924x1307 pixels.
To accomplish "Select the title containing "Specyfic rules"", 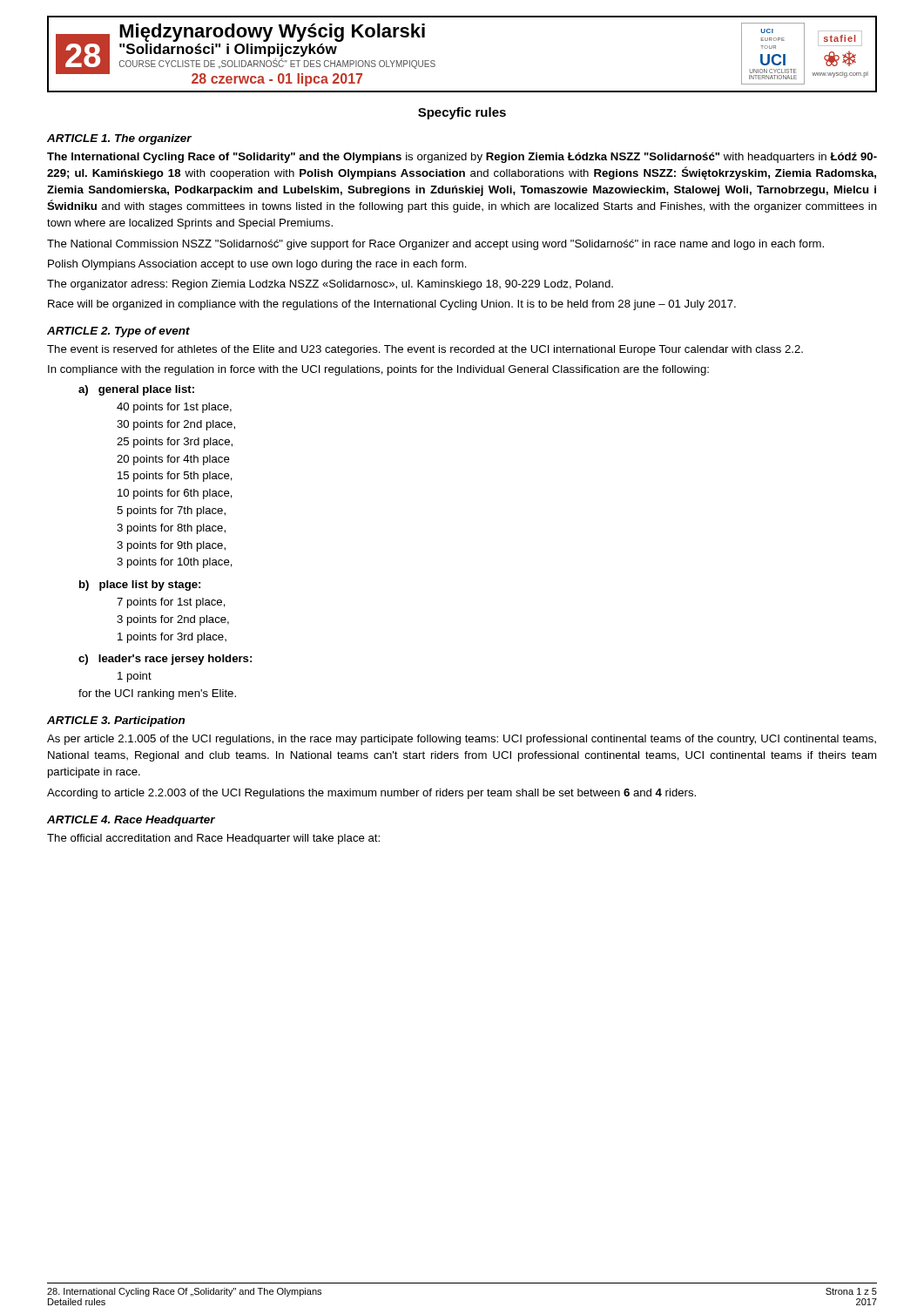I will tap(462, 112).
